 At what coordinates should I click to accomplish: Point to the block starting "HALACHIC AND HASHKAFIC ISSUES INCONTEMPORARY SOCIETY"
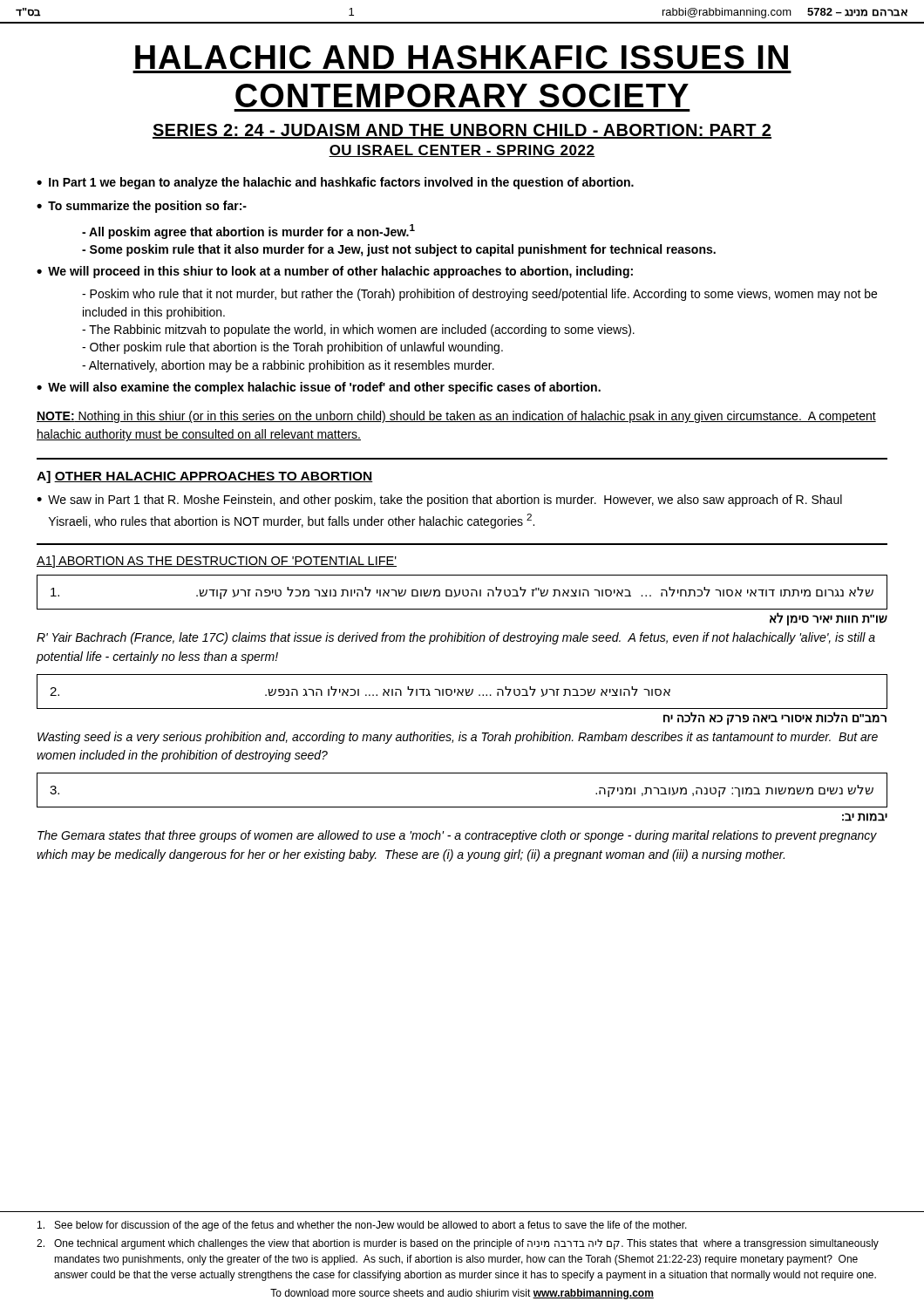[462, 77]
